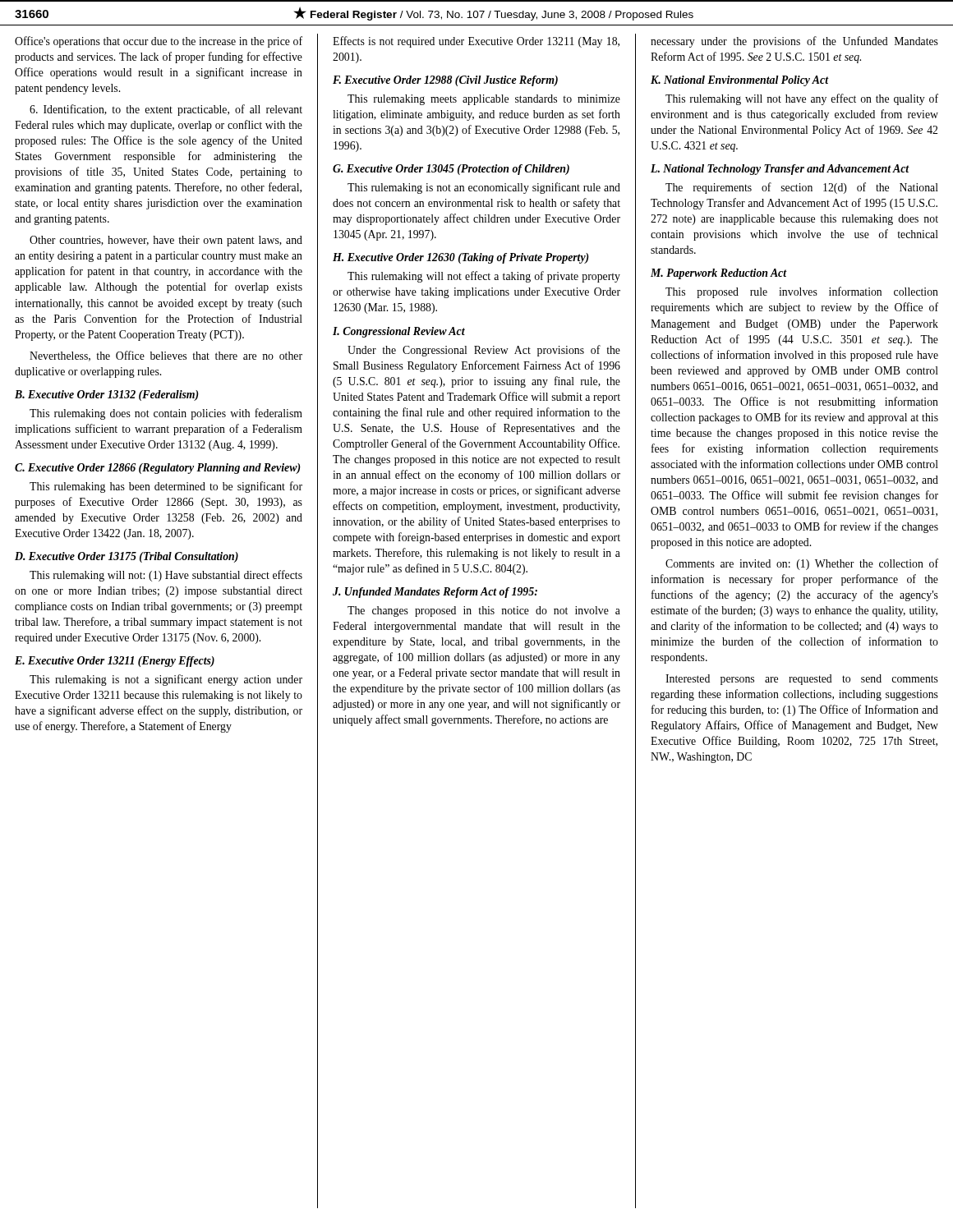
Task: Click the passage that begins "This rulemaking meets applicable"
Action: 476,123
